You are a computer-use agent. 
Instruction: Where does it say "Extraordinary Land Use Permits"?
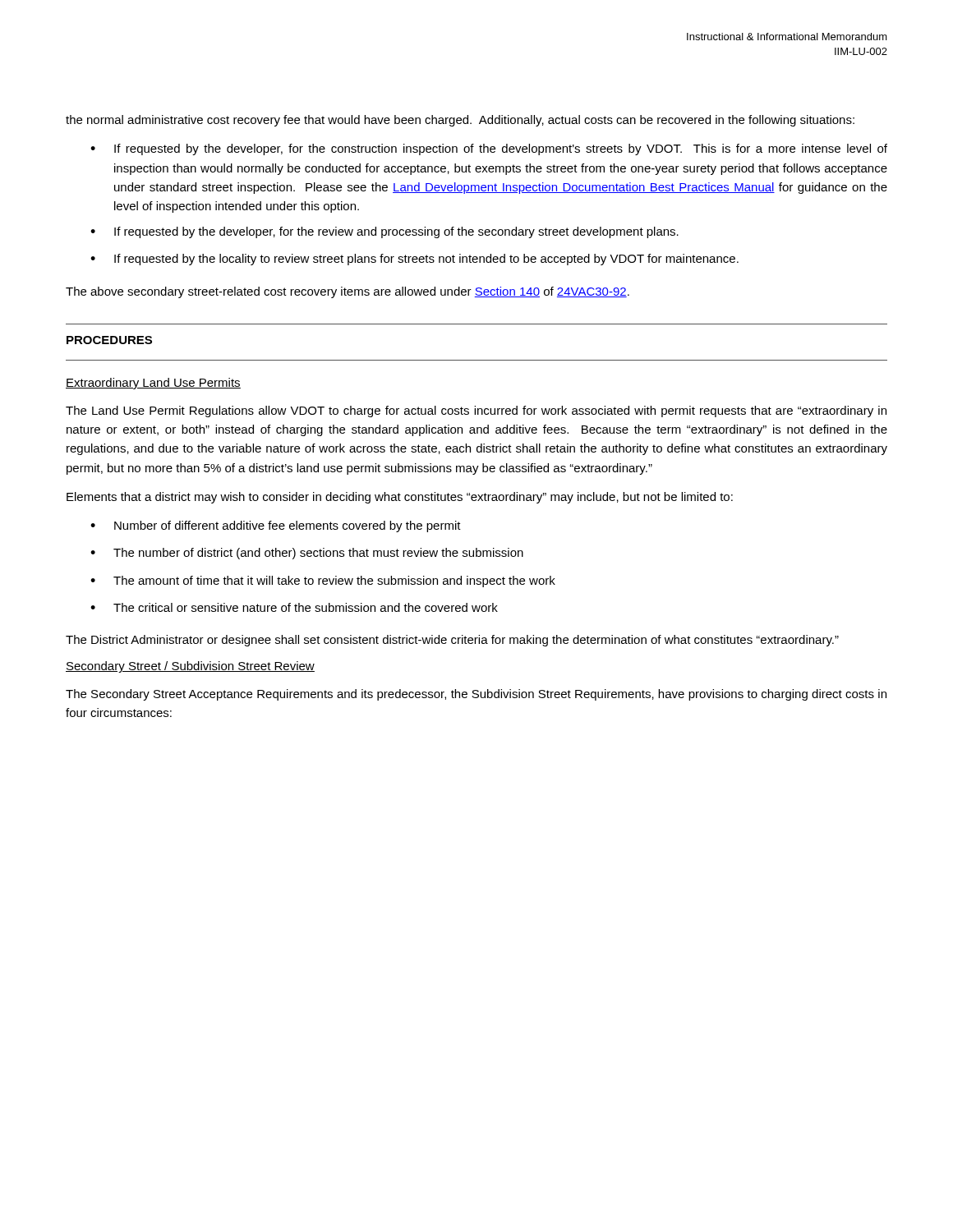point(153,382)
